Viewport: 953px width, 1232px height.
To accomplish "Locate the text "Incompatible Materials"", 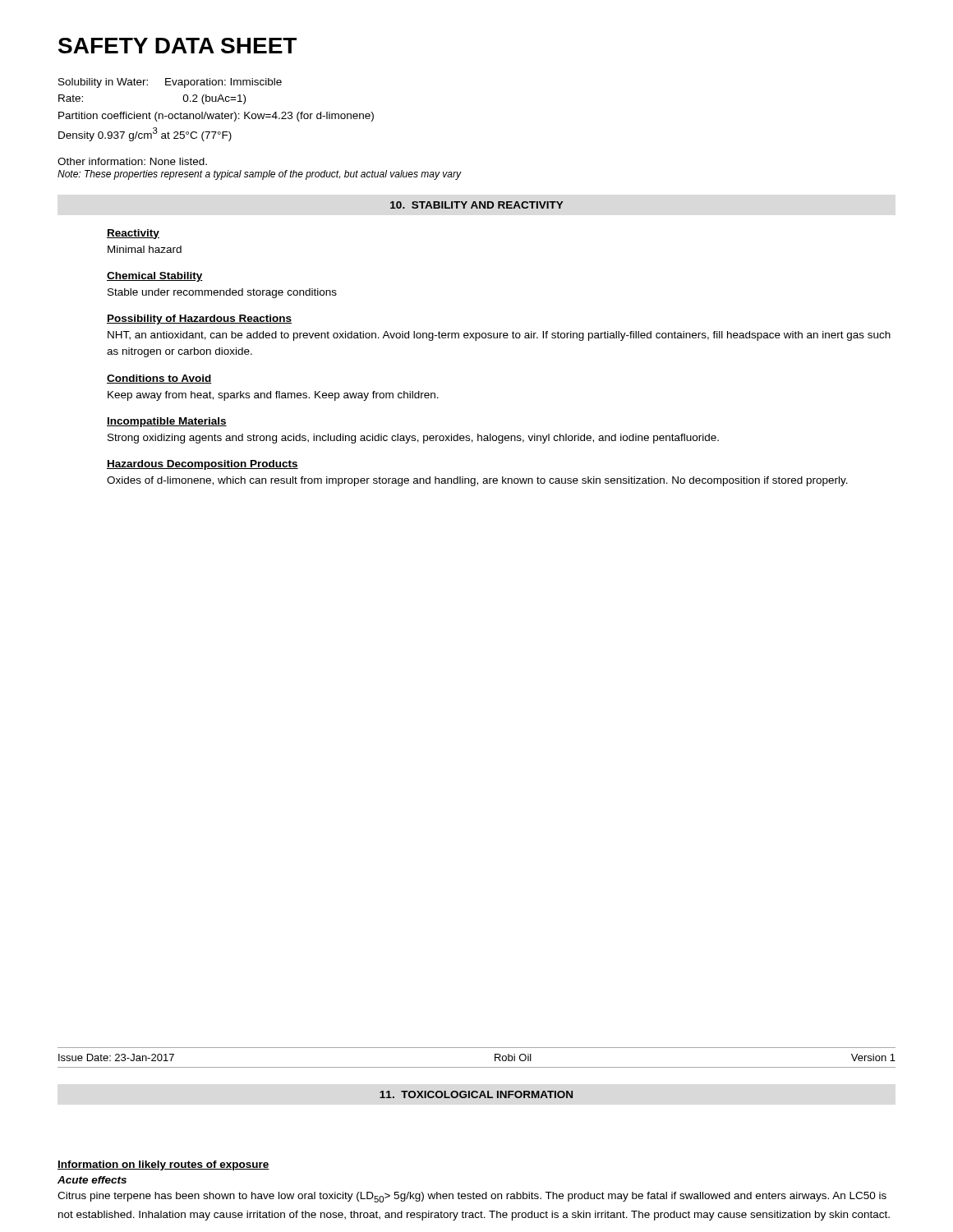I will click(x=167, y=421).
